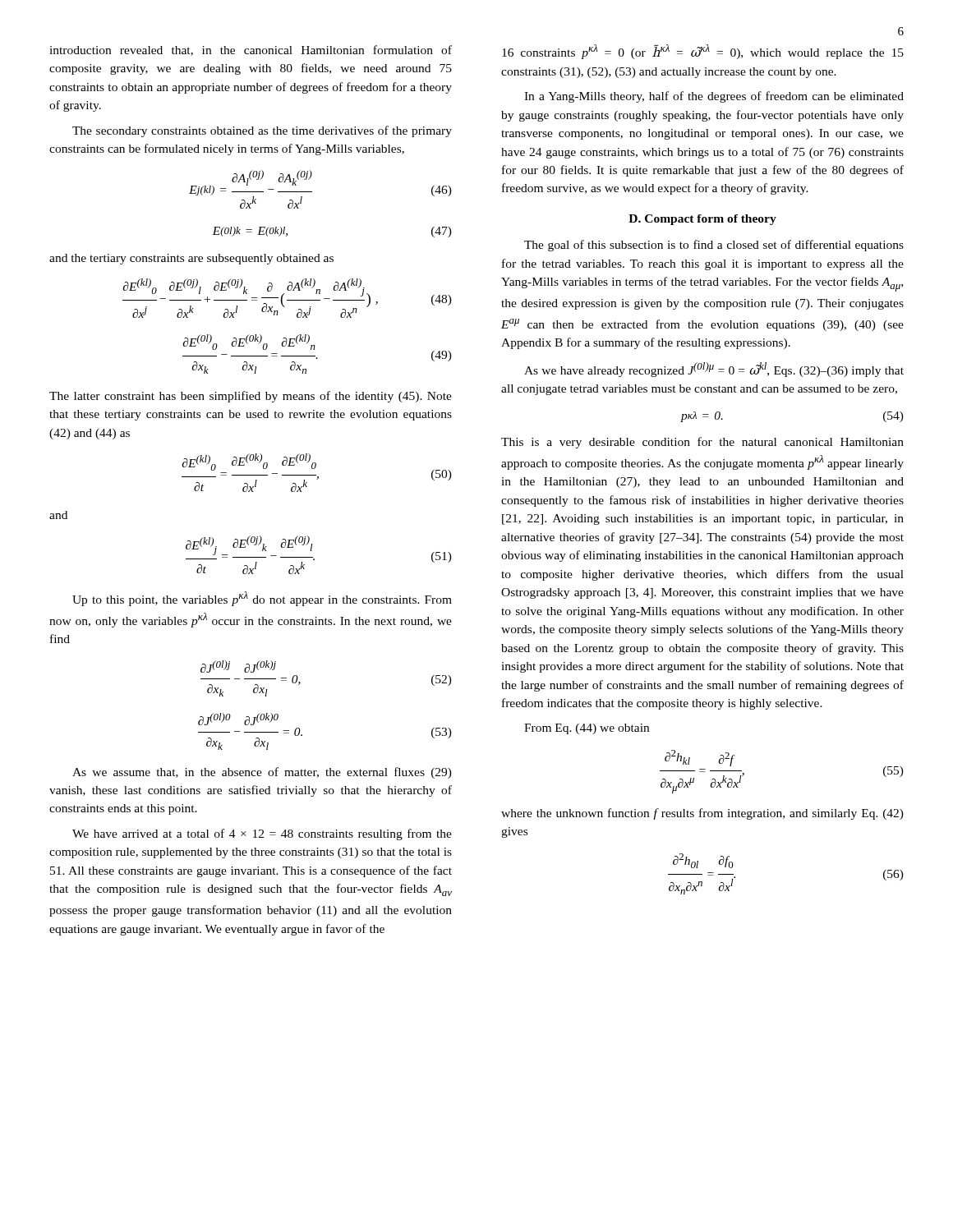Find the formula on this page that starts "Ej(kl) = ∂Al(0j) ∂xk − ∂Ak(0j) ∂xl"
953x1232 pixels.
(251, 190)
